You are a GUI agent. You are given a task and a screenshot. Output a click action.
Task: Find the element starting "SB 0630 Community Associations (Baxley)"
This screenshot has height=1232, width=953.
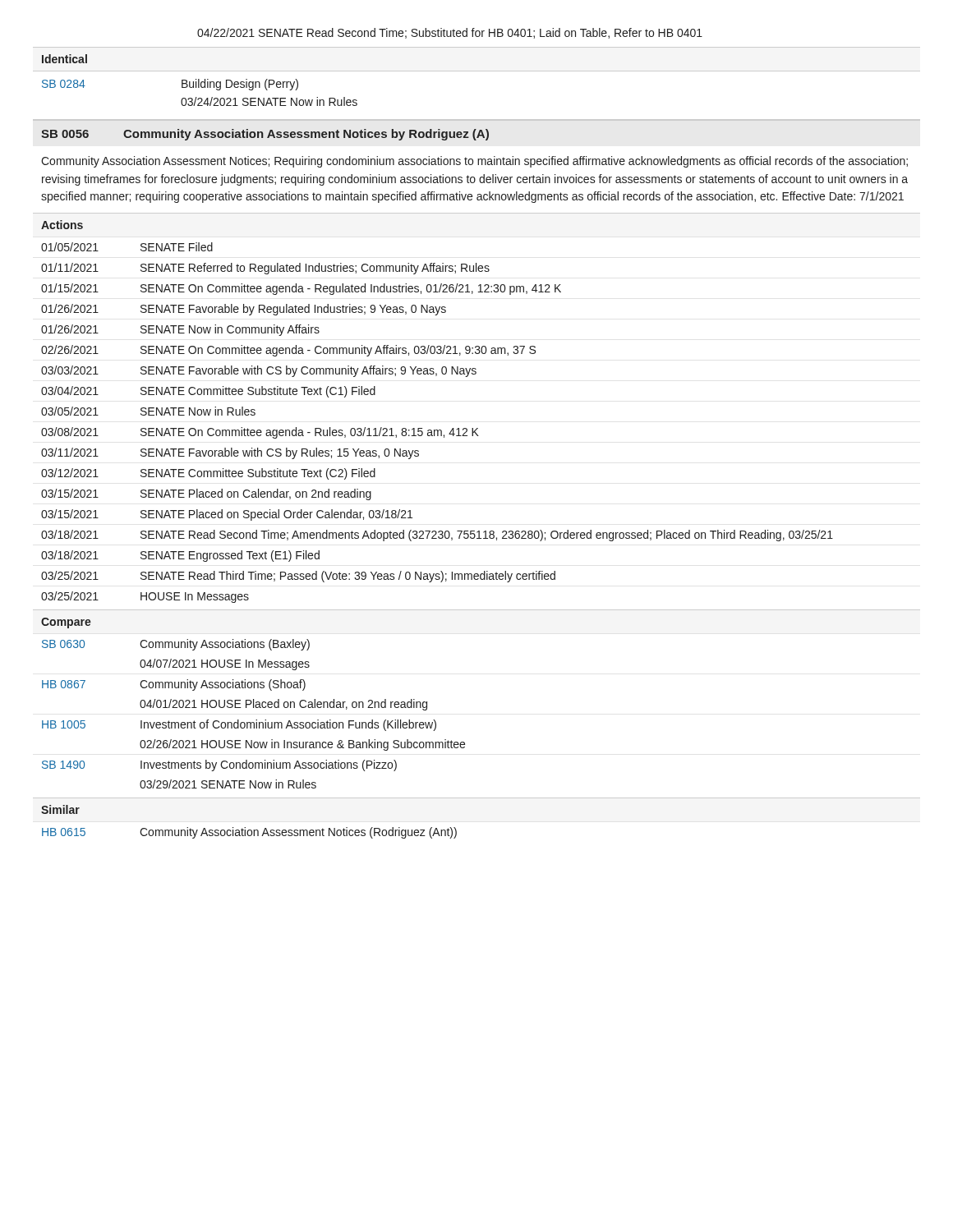[x=176, y=645]
